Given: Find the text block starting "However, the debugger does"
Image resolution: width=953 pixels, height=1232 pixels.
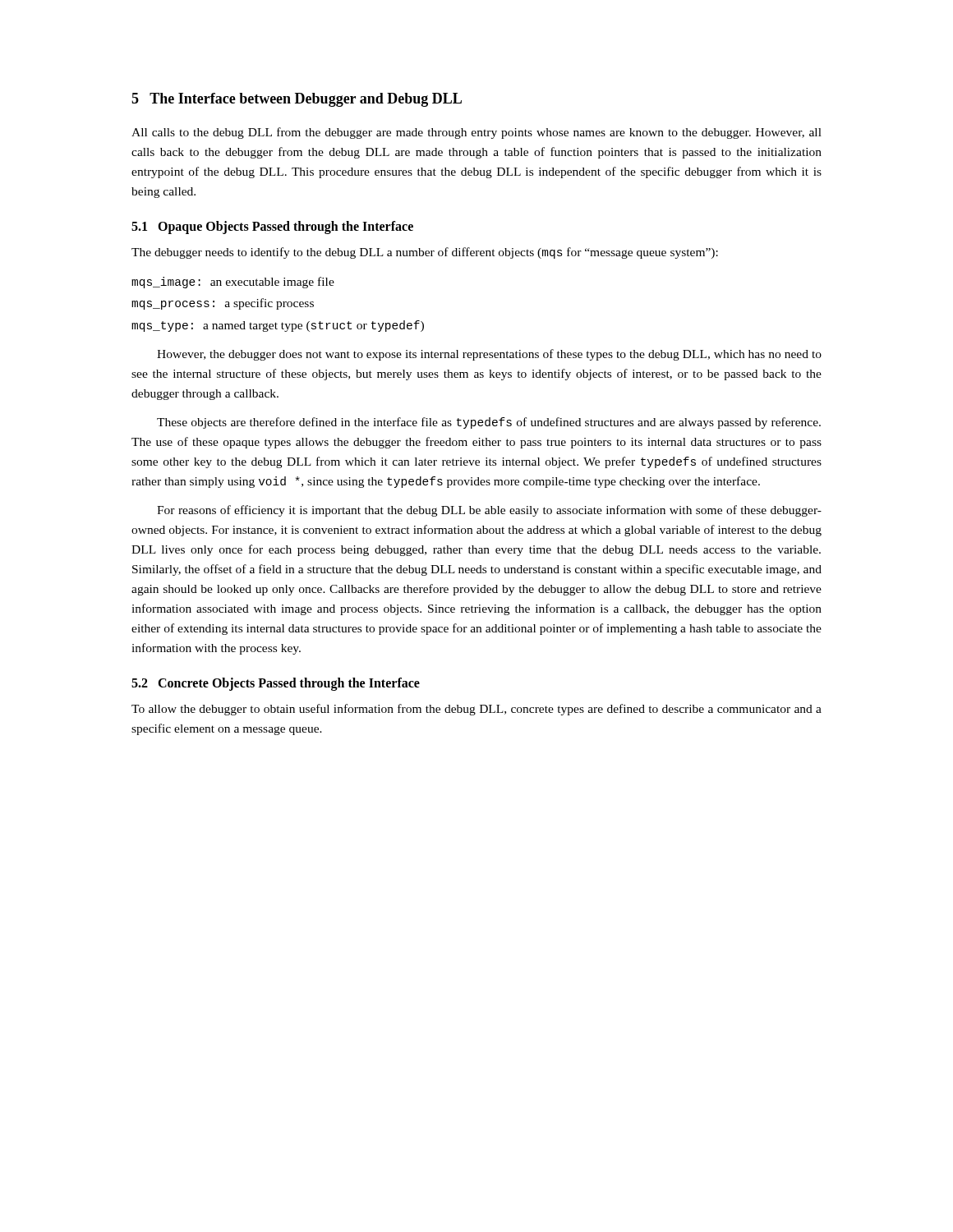Looking at the screenshot, I should point(476,501).
